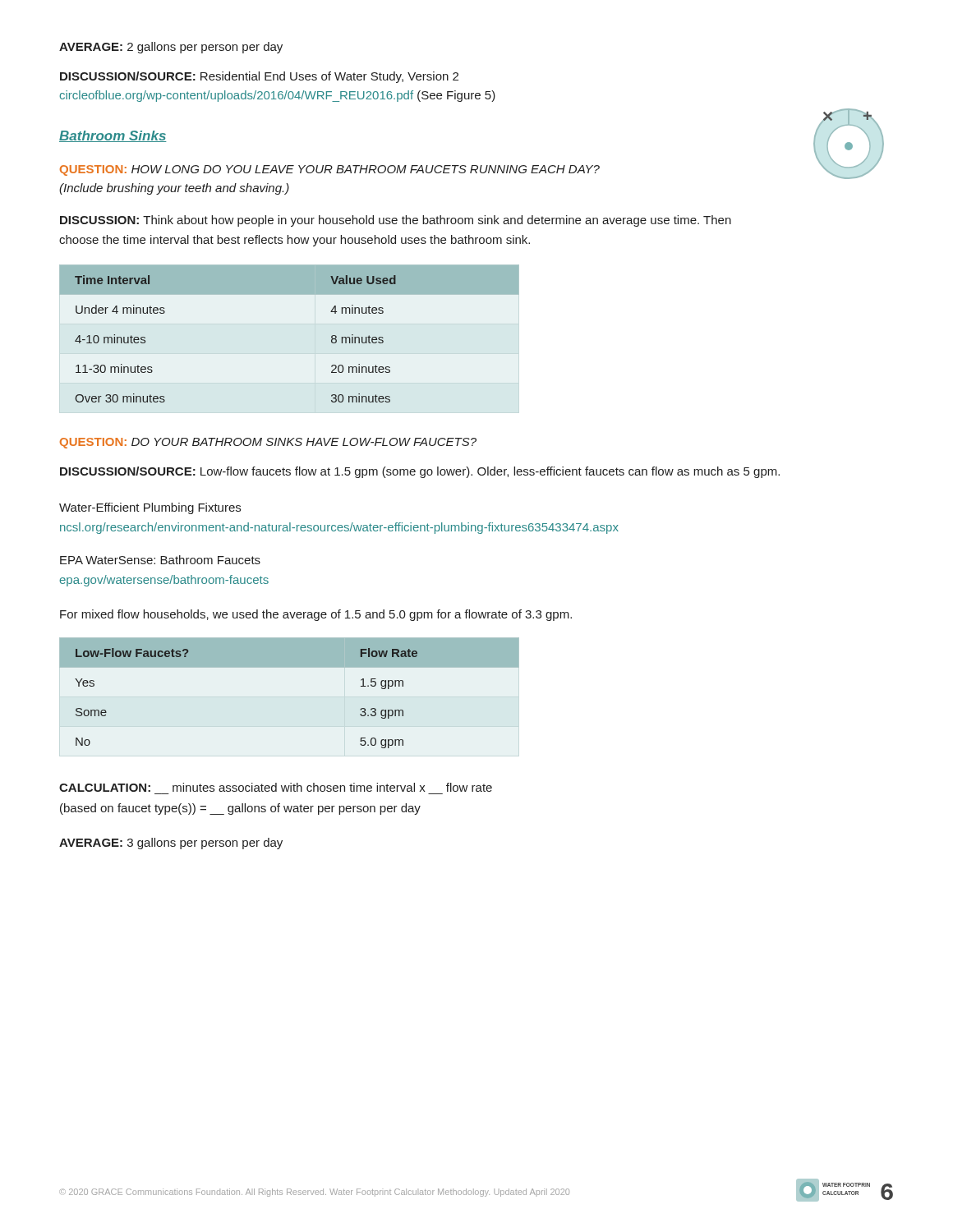The width and height of the screenshot is (953, 1232).
Task: Select the table that reads "8 minutes"
Action: (476, 339)
